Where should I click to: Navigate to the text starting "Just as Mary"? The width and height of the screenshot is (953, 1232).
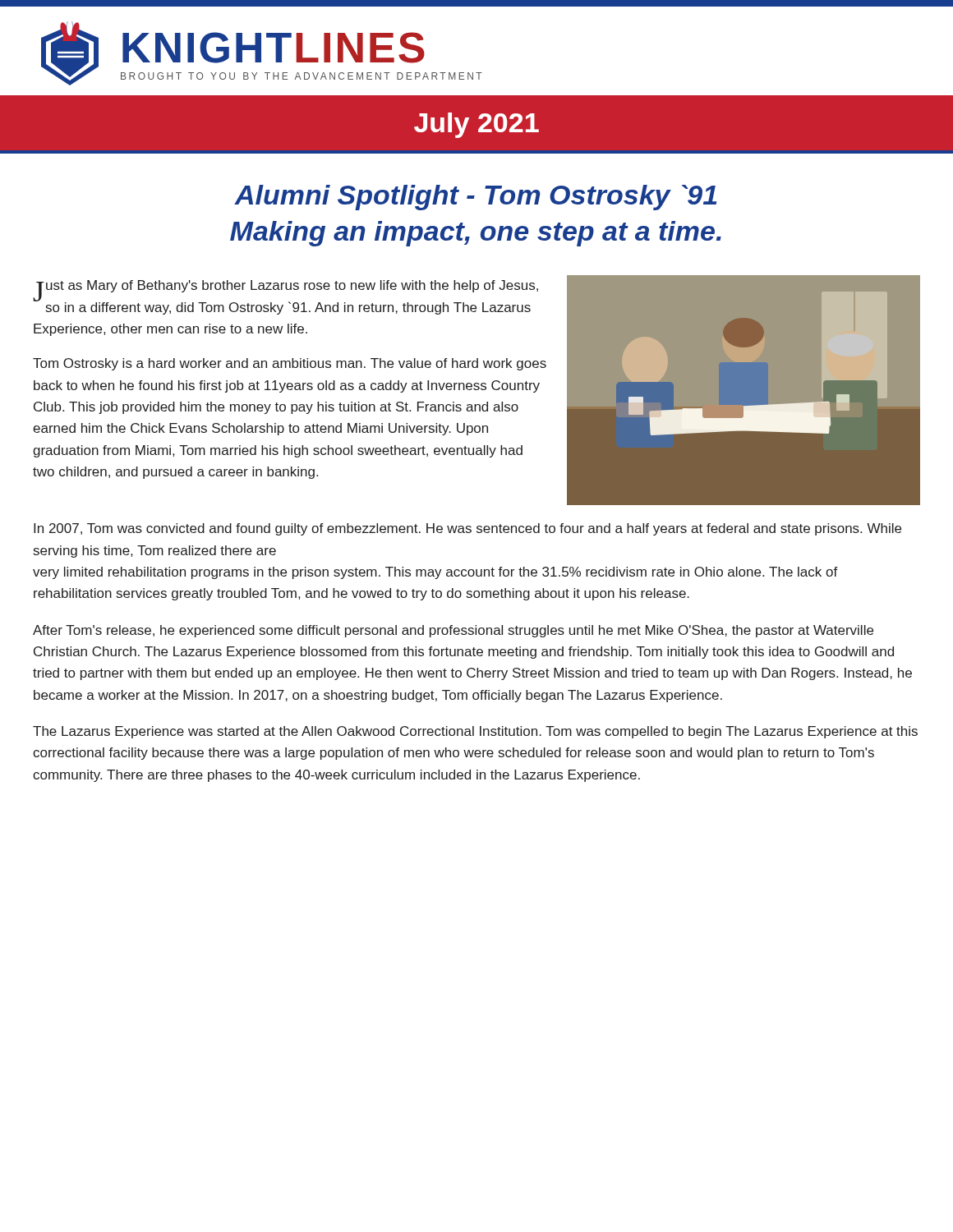(286, 306)
